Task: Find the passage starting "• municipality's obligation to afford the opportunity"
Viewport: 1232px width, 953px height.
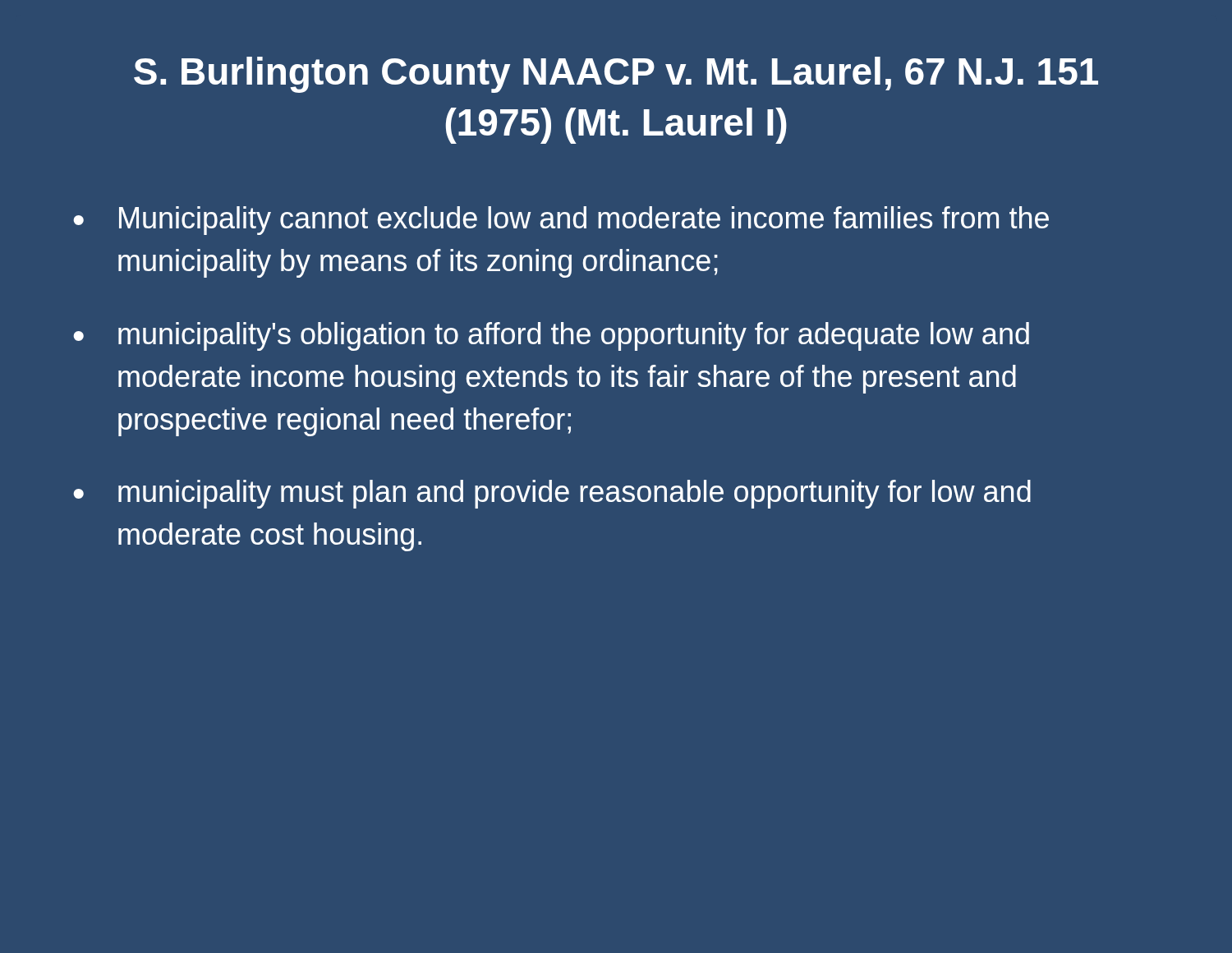Action: 616,377
